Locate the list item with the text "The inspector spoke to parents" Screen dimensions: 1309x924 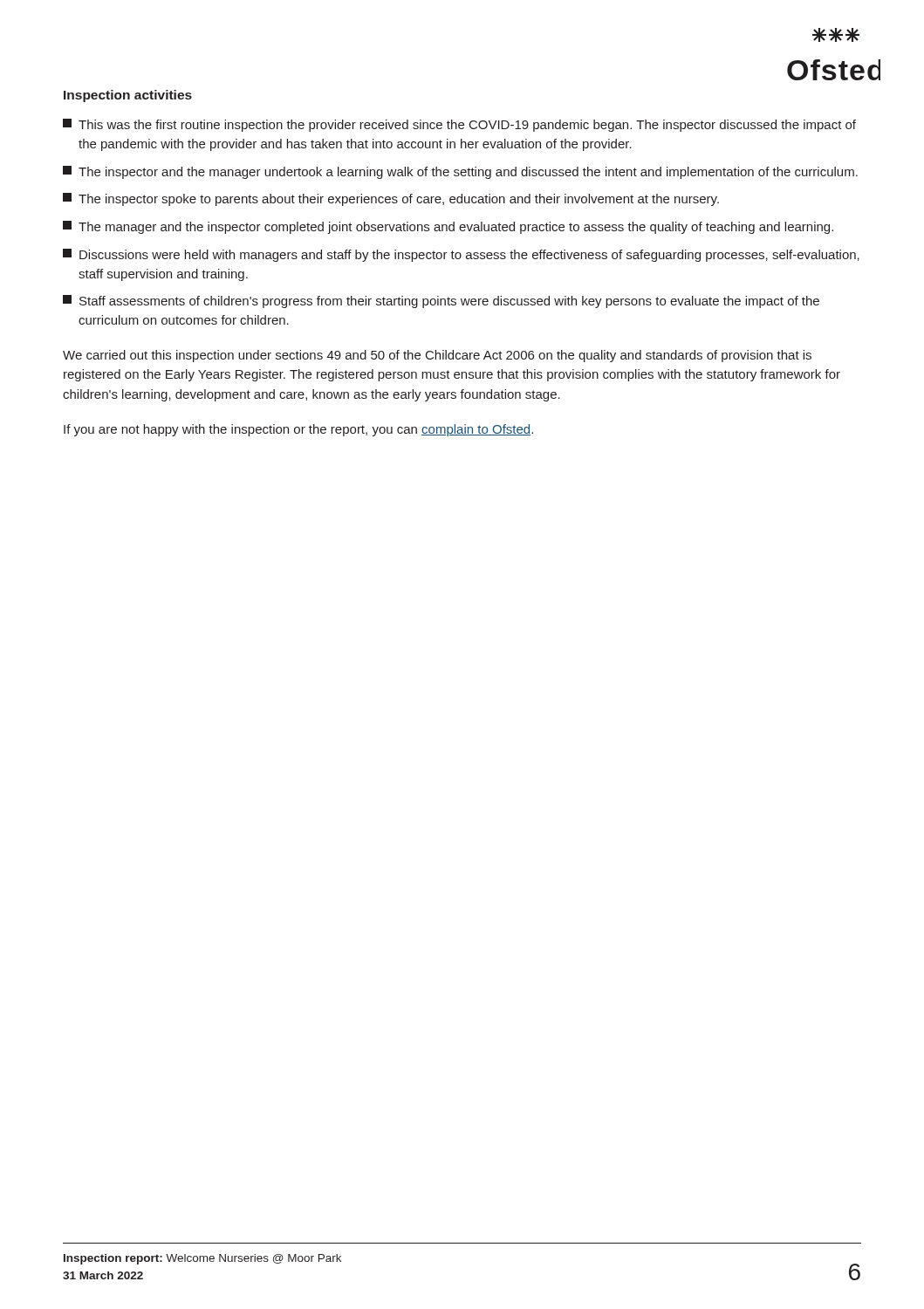pos(462,199)
